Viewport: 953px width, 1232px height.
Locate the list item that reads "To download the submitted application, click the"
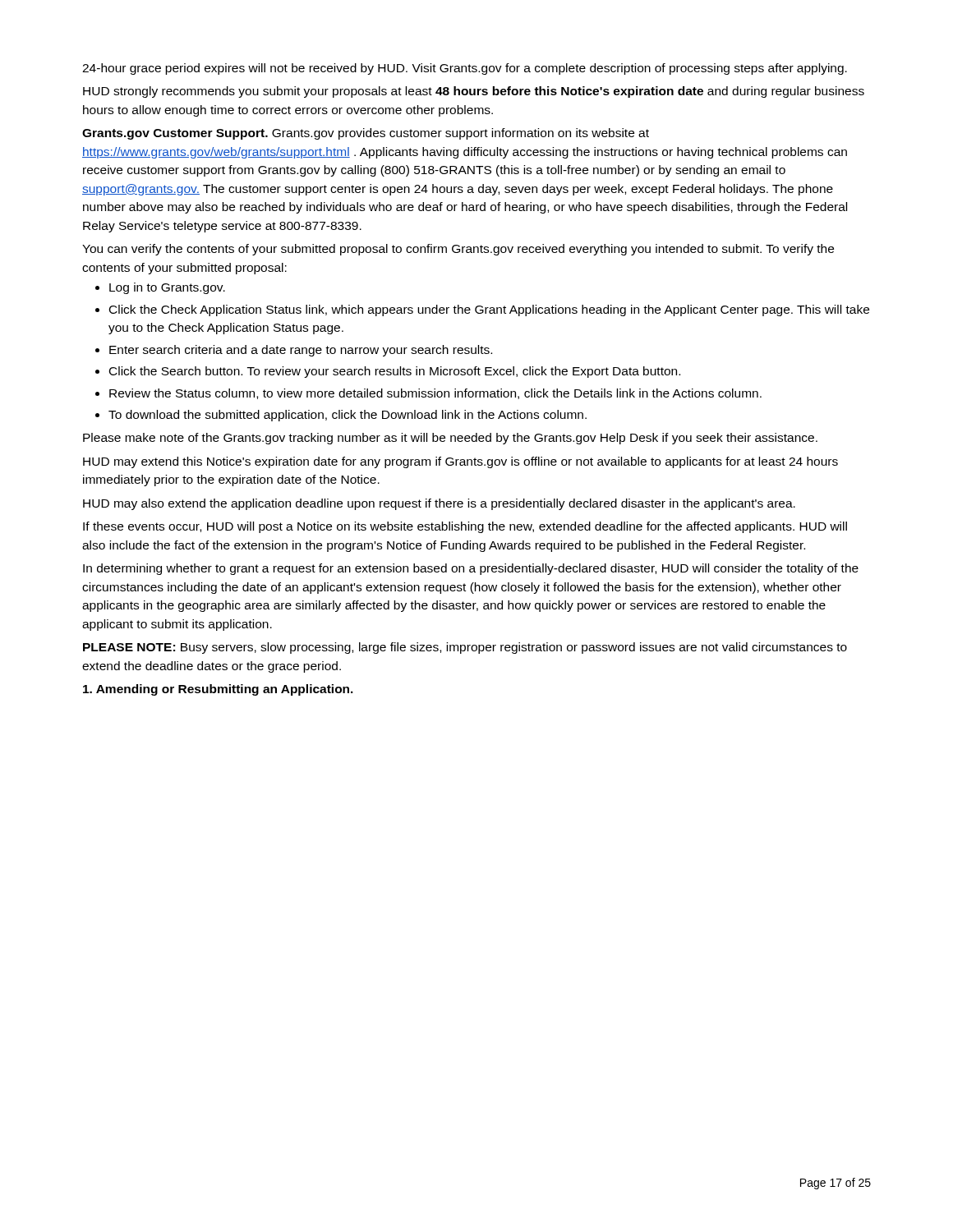click(x=348, y=414)
